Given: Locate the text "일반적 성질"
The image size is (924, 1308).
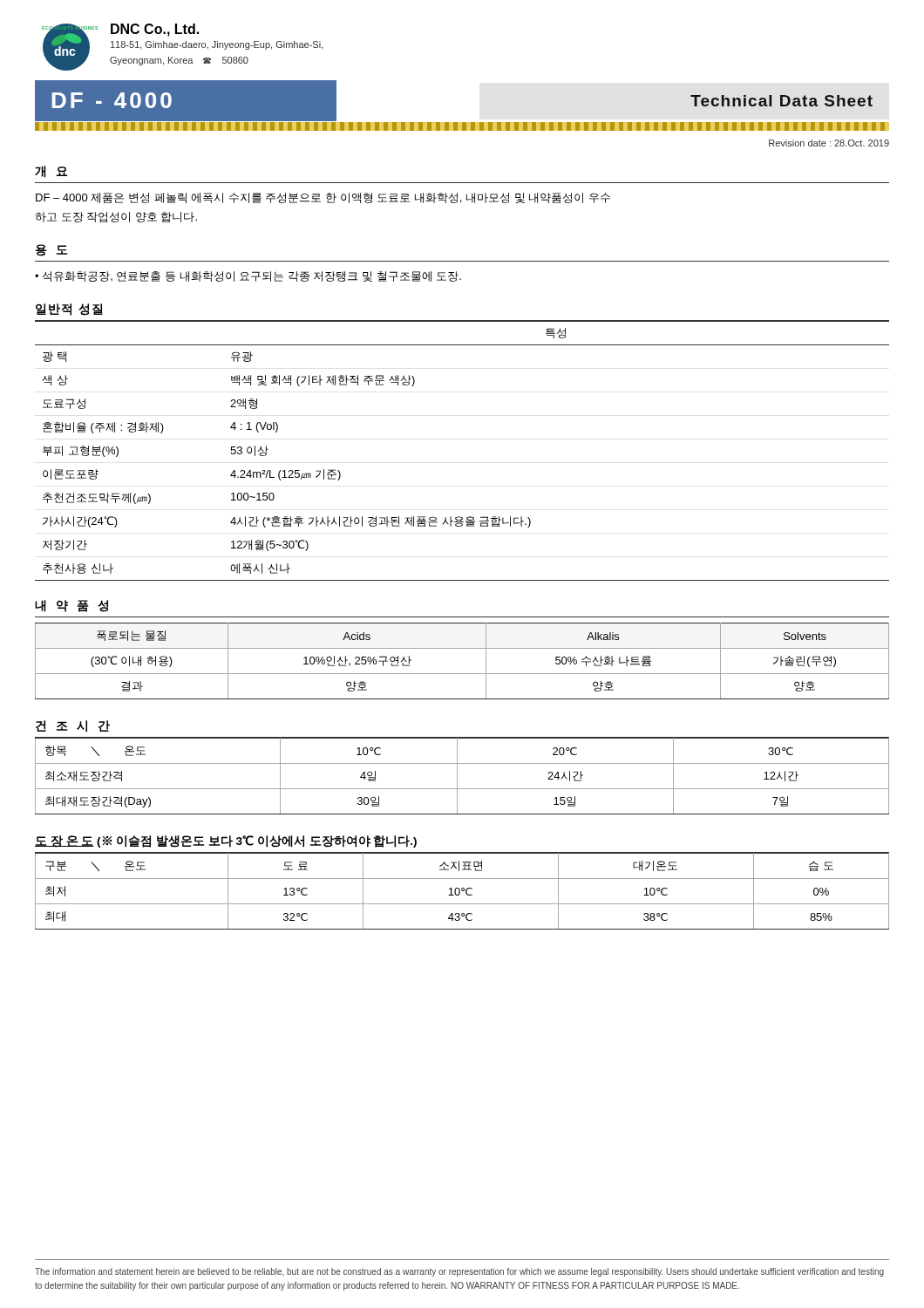Looking at the screenshot, I should 70,309.
